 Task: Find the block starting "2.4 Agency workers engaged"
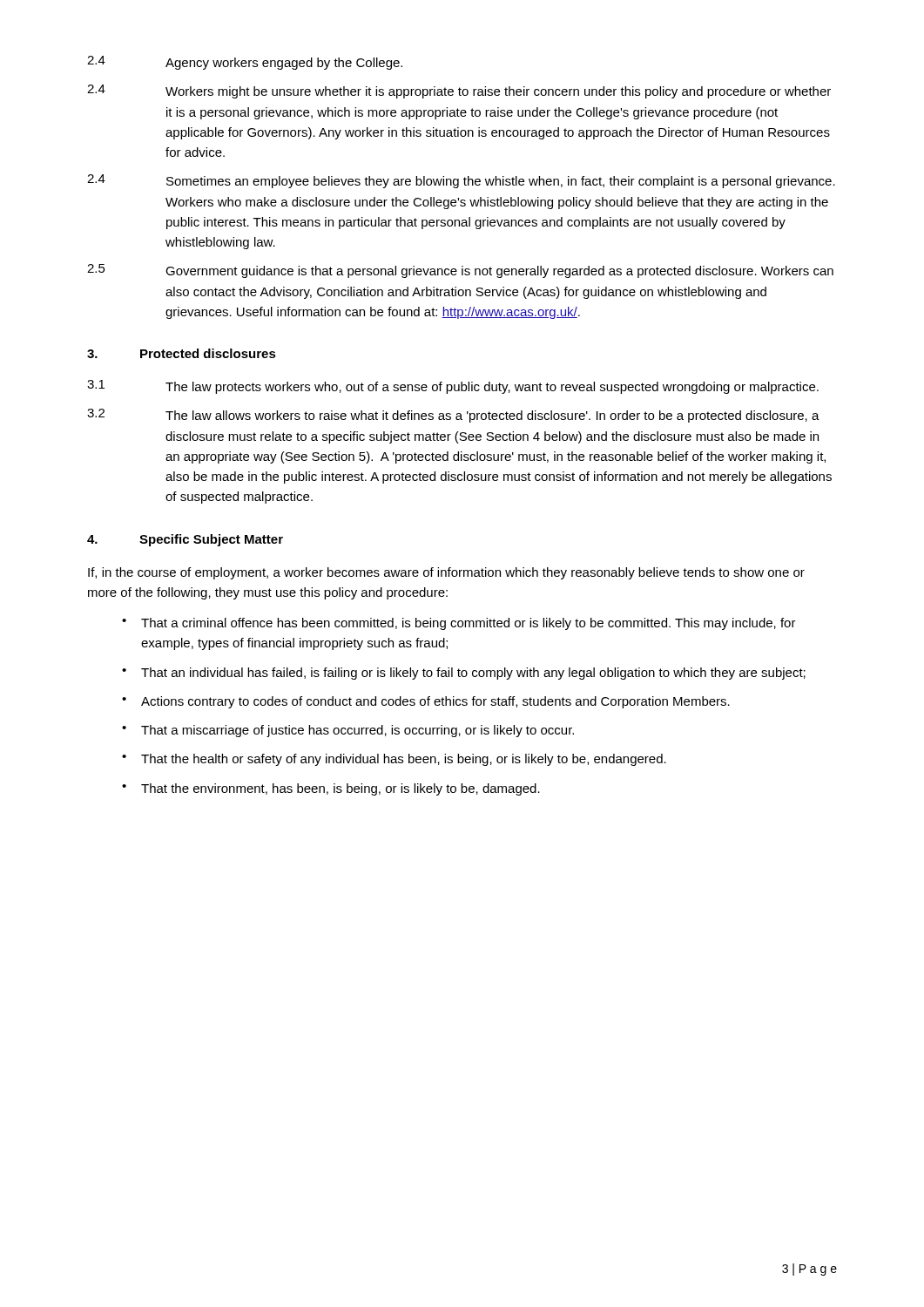[245, 63]
